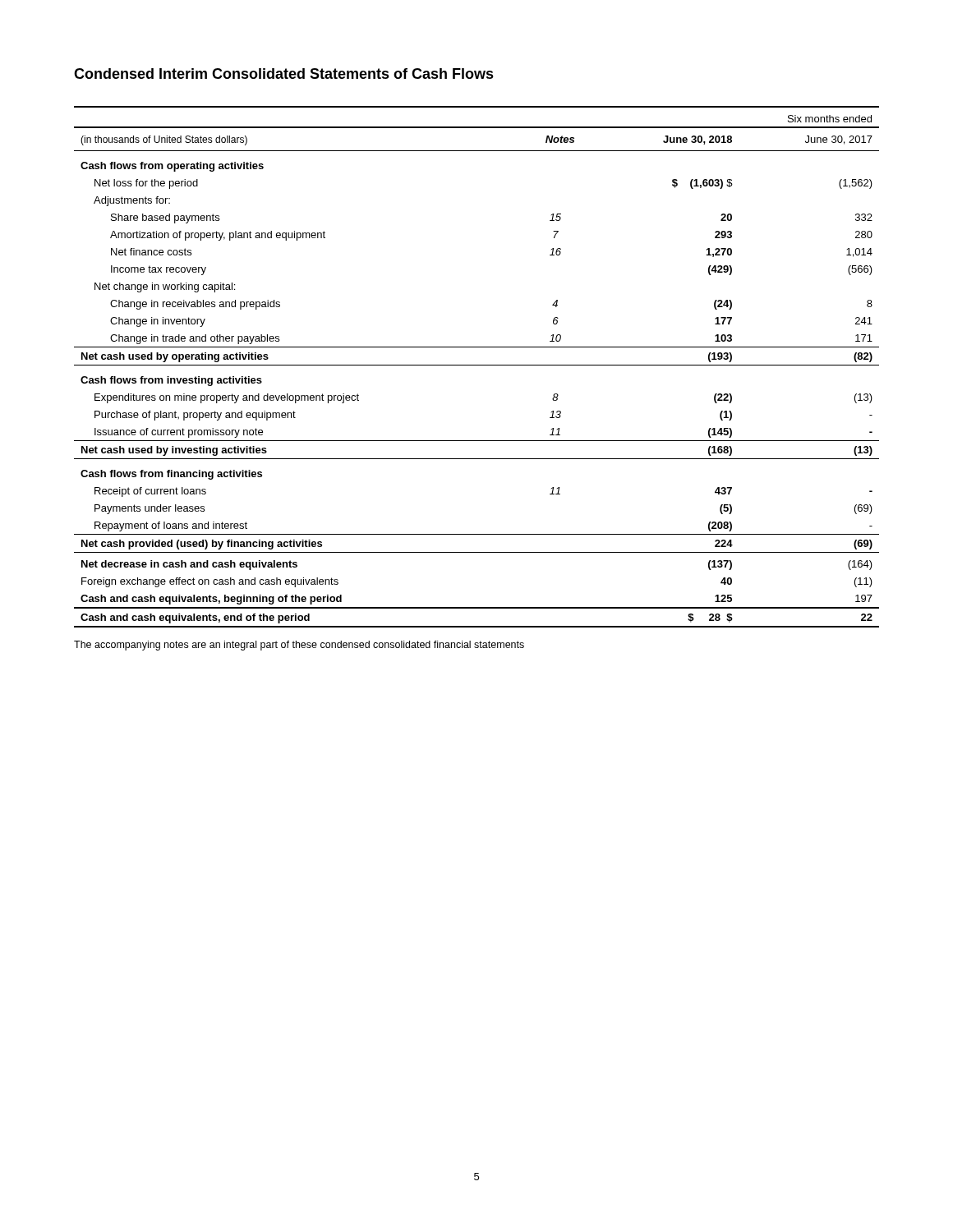Point to the block beginning "The accompanying notes are an"

pos(299,645)
